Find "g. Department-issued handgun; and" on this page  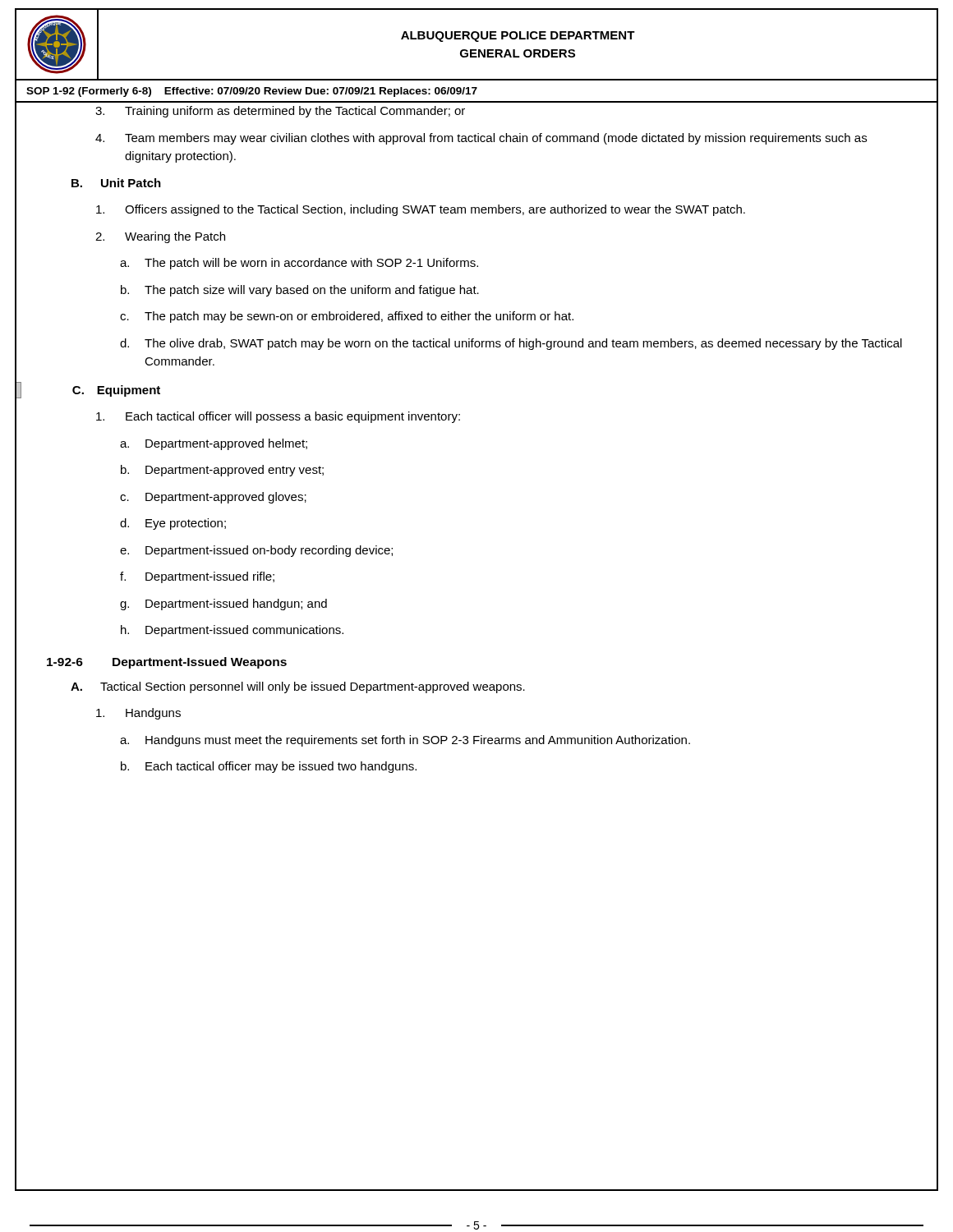223,605
